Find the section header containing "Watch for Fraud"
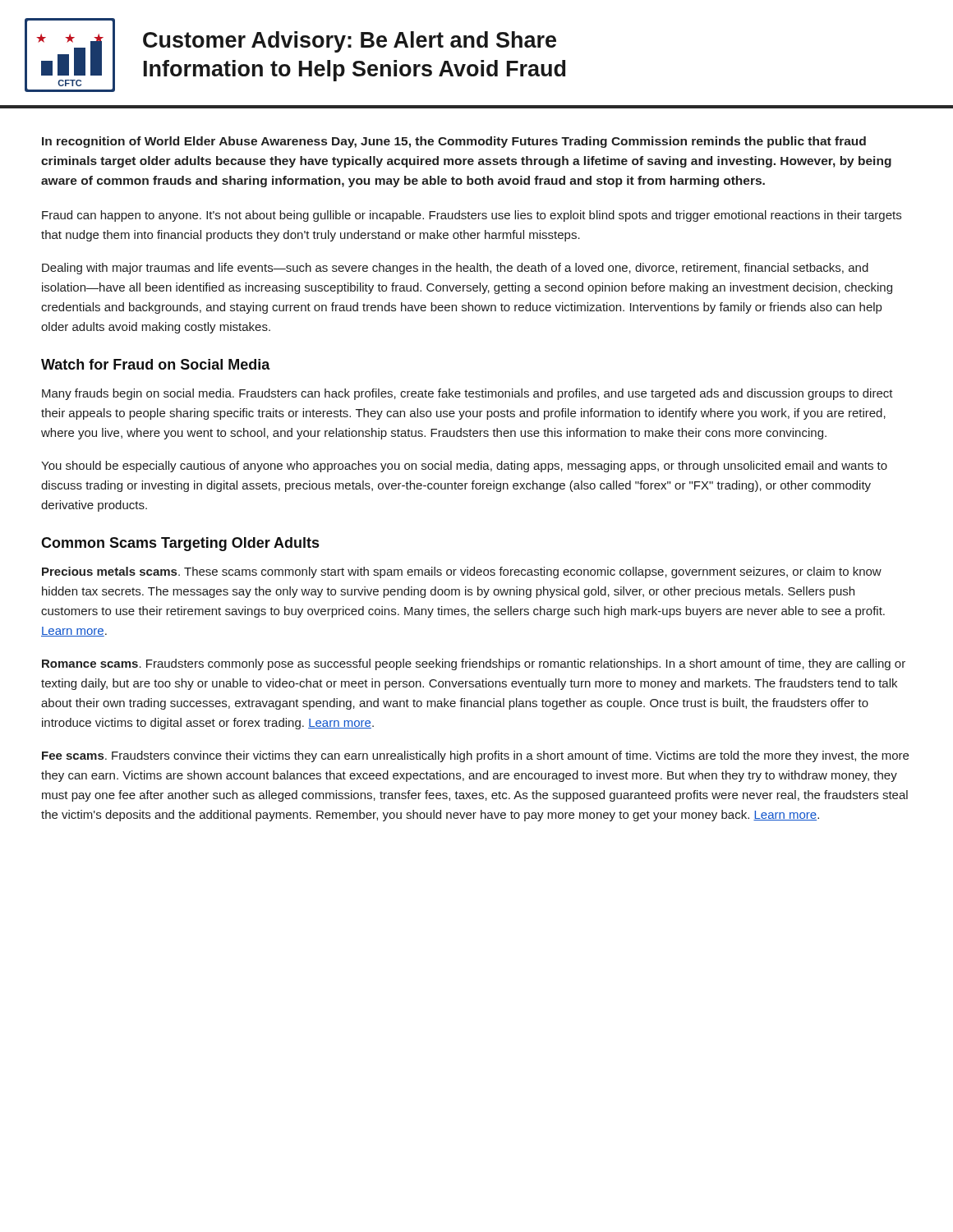The image size is (953, 1232). click(x=155, y=365)
